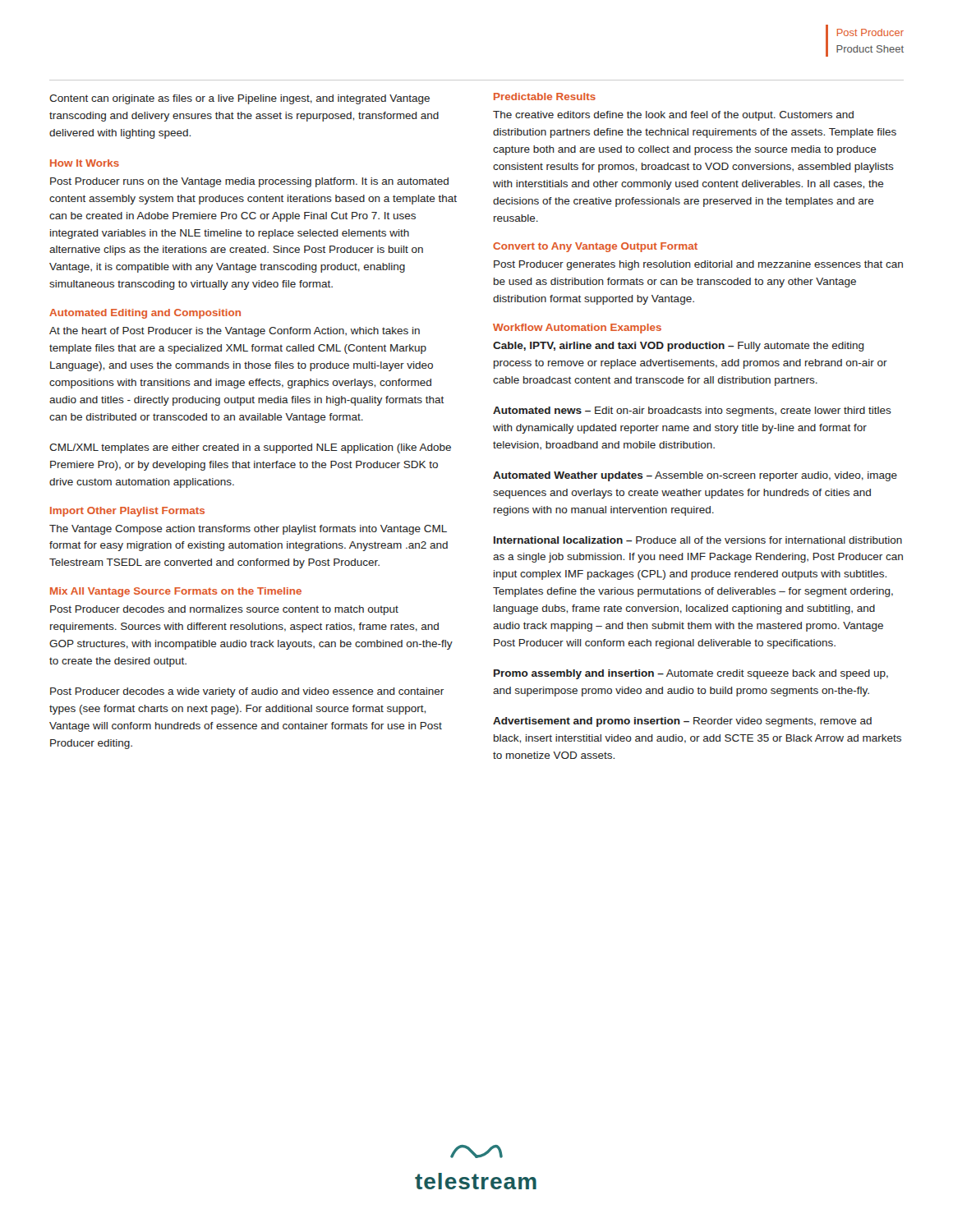Find the text block with the text "The creative editors define the look and"
953x1232 pixels.
pyautogui.click(x=695, y=166)
